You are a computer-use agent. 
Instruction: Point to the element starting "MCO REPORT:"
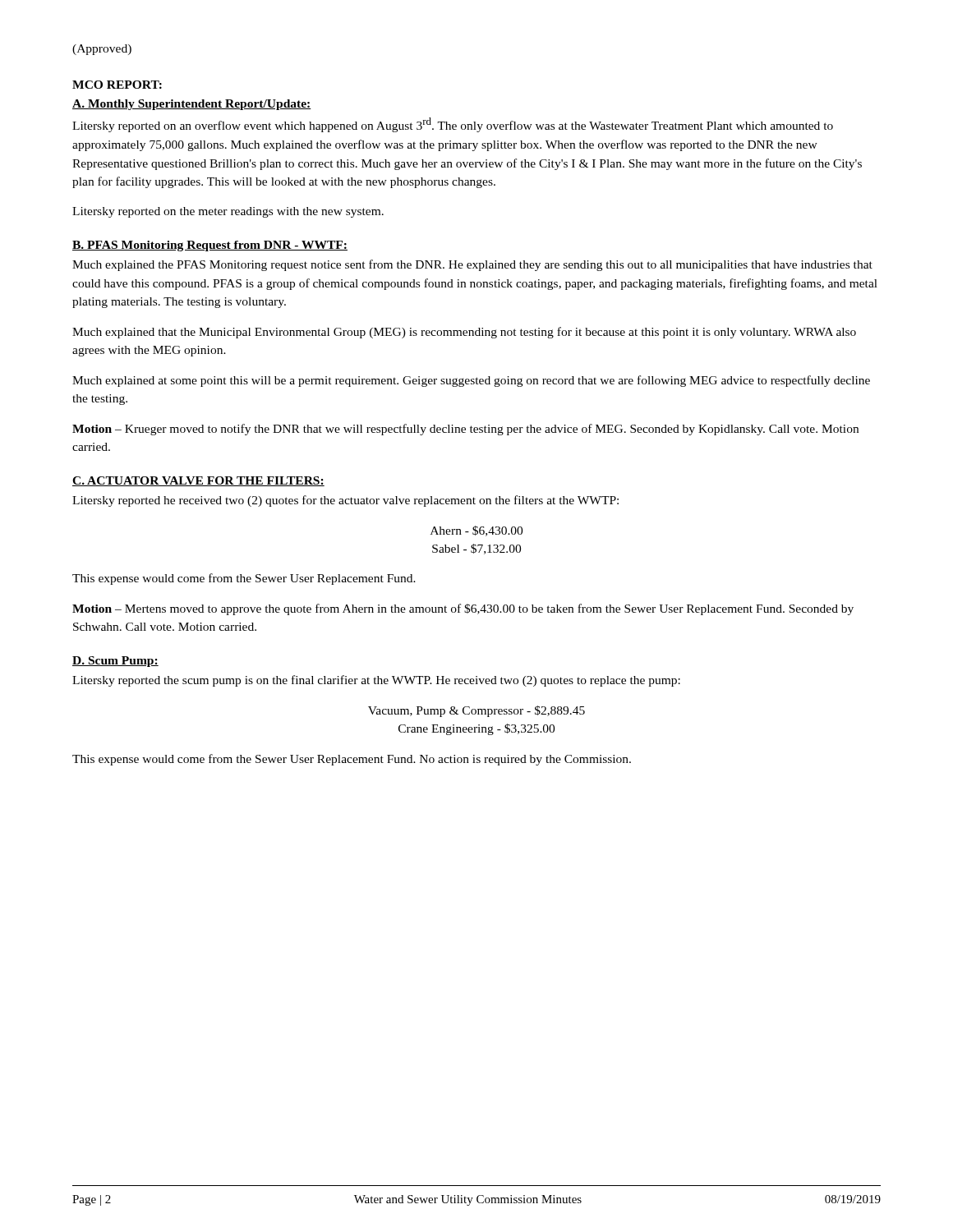coord(117,85)
